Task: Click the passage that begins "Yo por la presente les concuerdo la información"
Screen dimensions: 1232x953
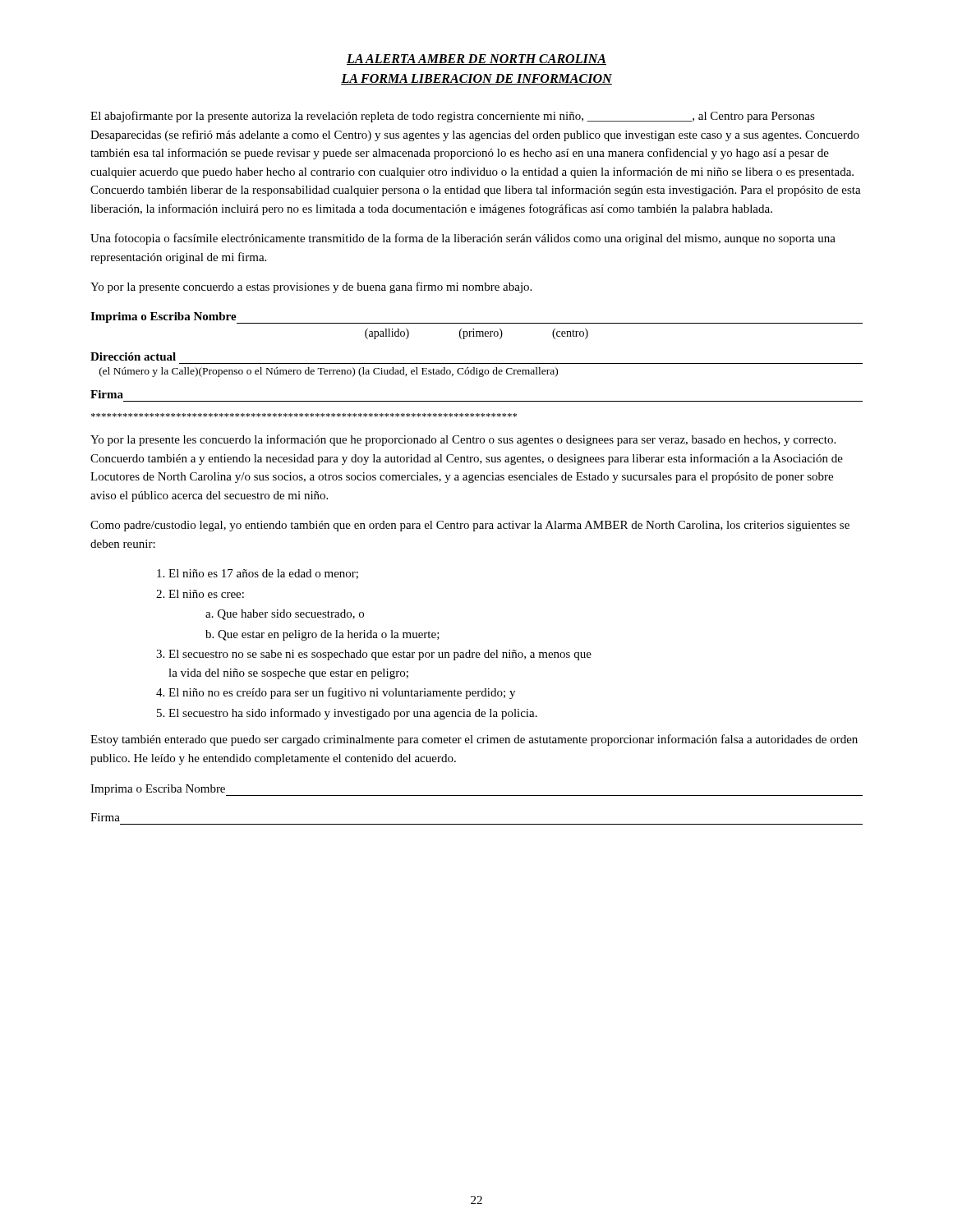Action: coord(467,467)
